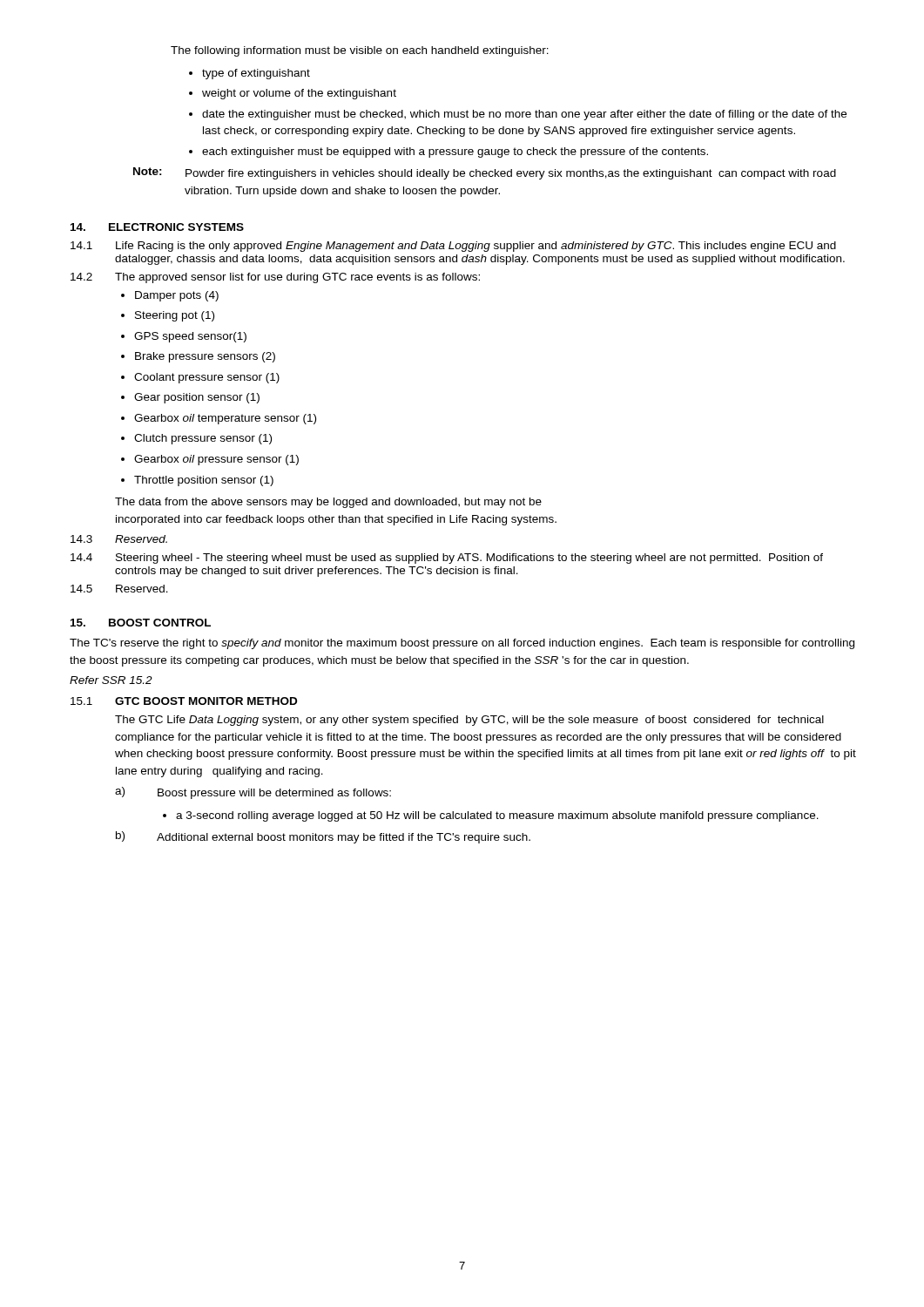Locate the list item with the text "Gear position sensor"
Image resolution: width=924 pixels, height=1307 pixels.
190,398
